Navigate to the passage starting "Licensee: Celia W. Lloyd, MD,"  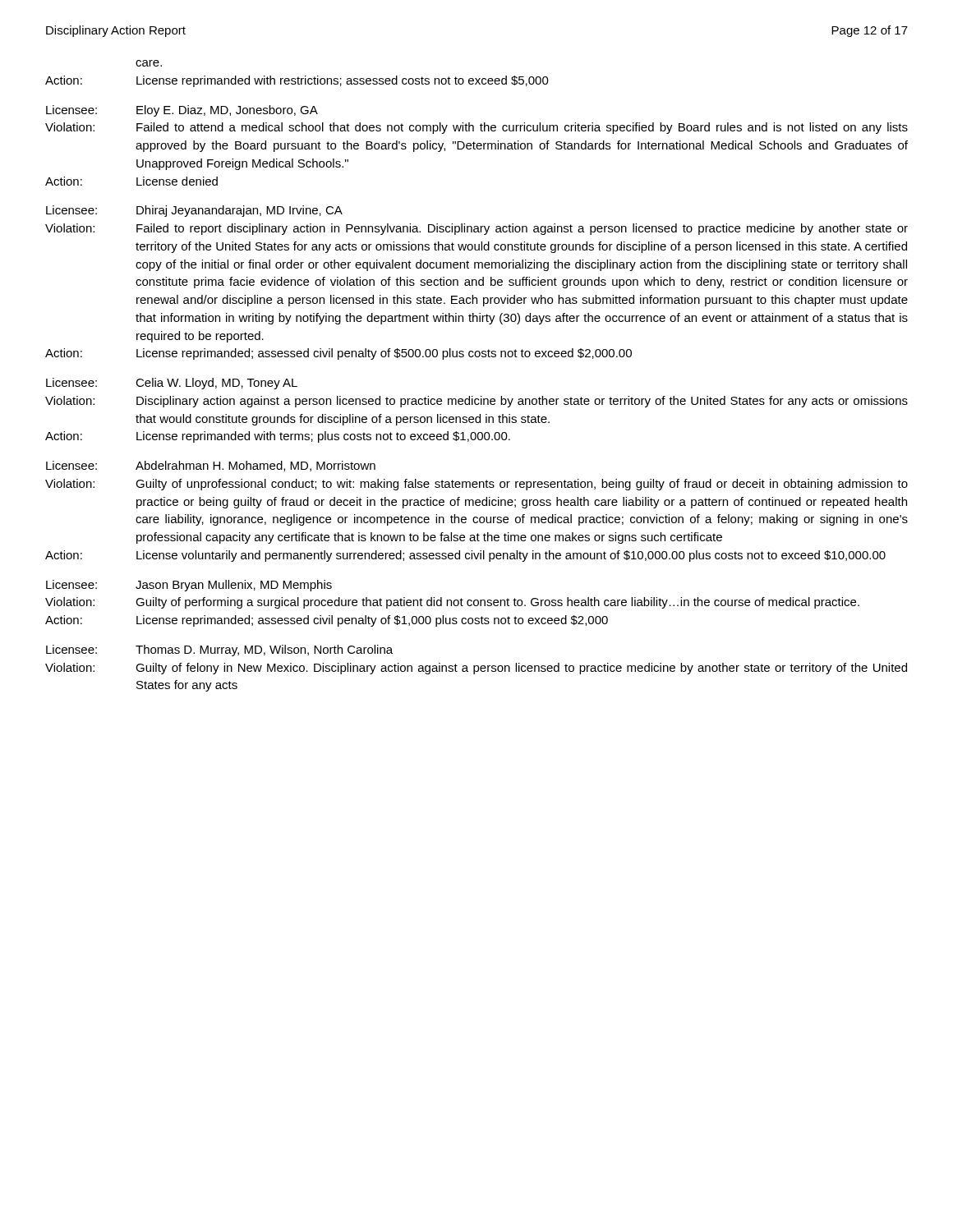click(x=172, y=384)
